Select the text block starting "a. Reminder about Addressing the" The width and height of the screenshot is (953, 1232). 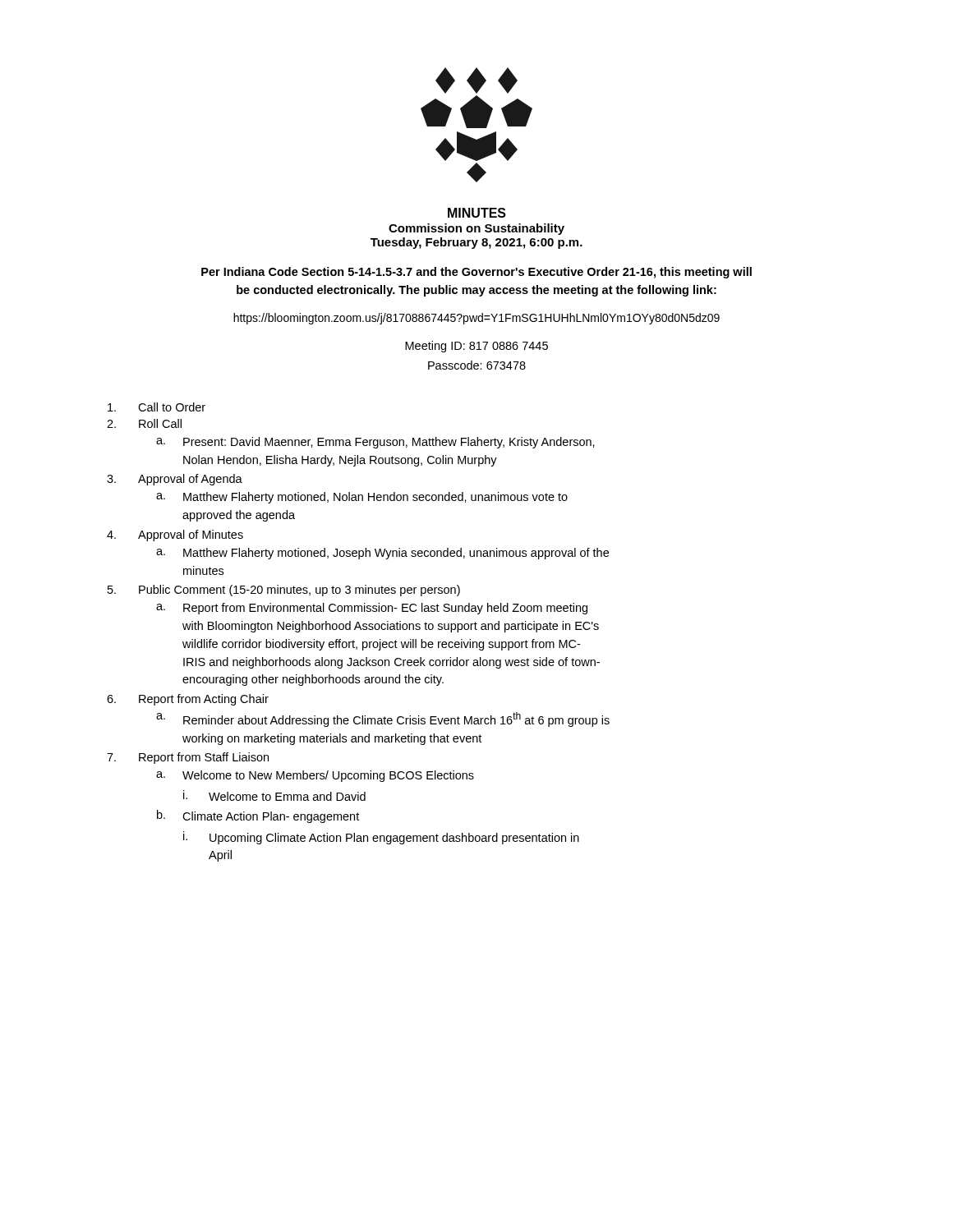click(x=501, y=728)
